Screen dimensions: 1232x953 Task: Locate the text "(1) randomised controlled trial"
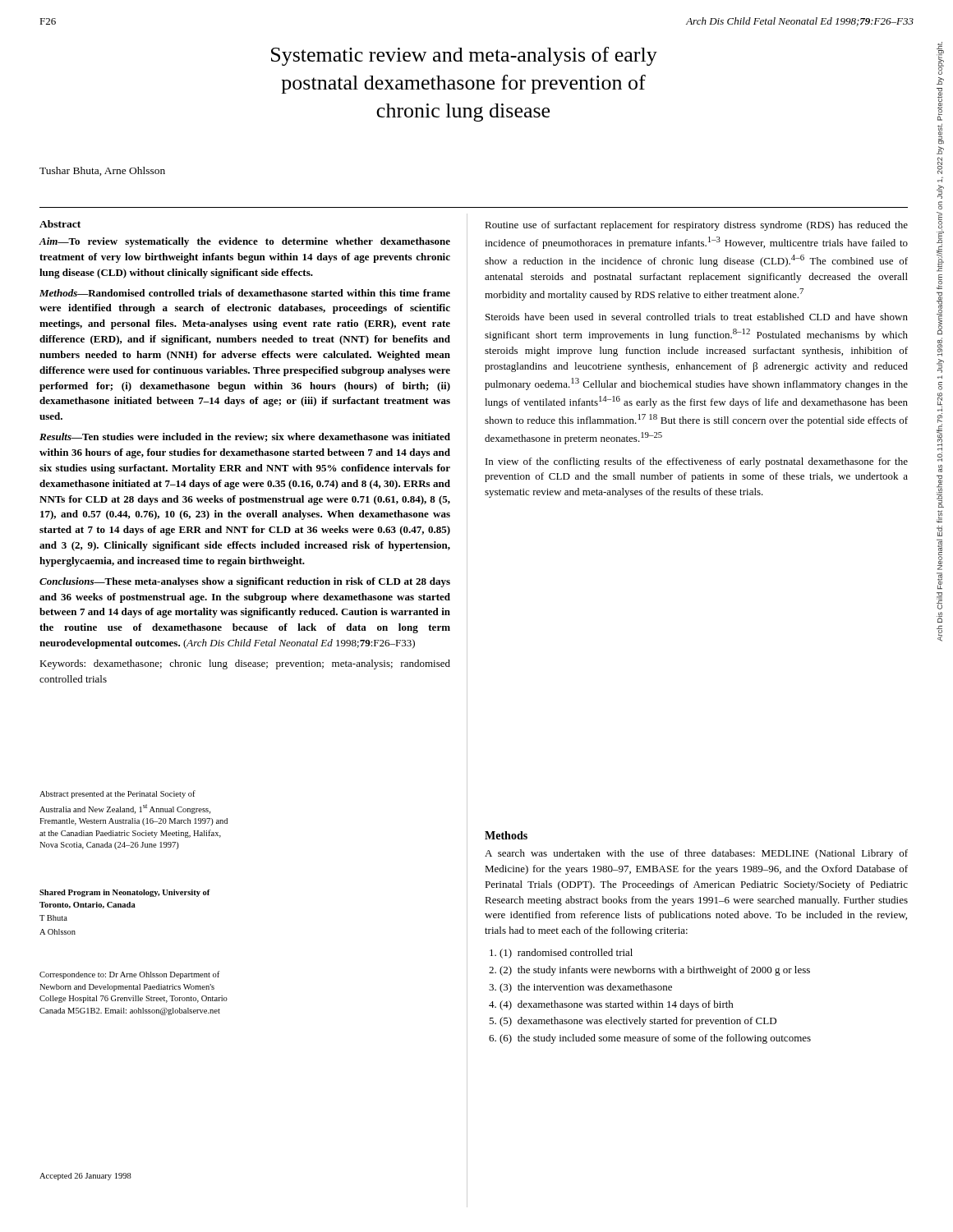tap(566, 952)
